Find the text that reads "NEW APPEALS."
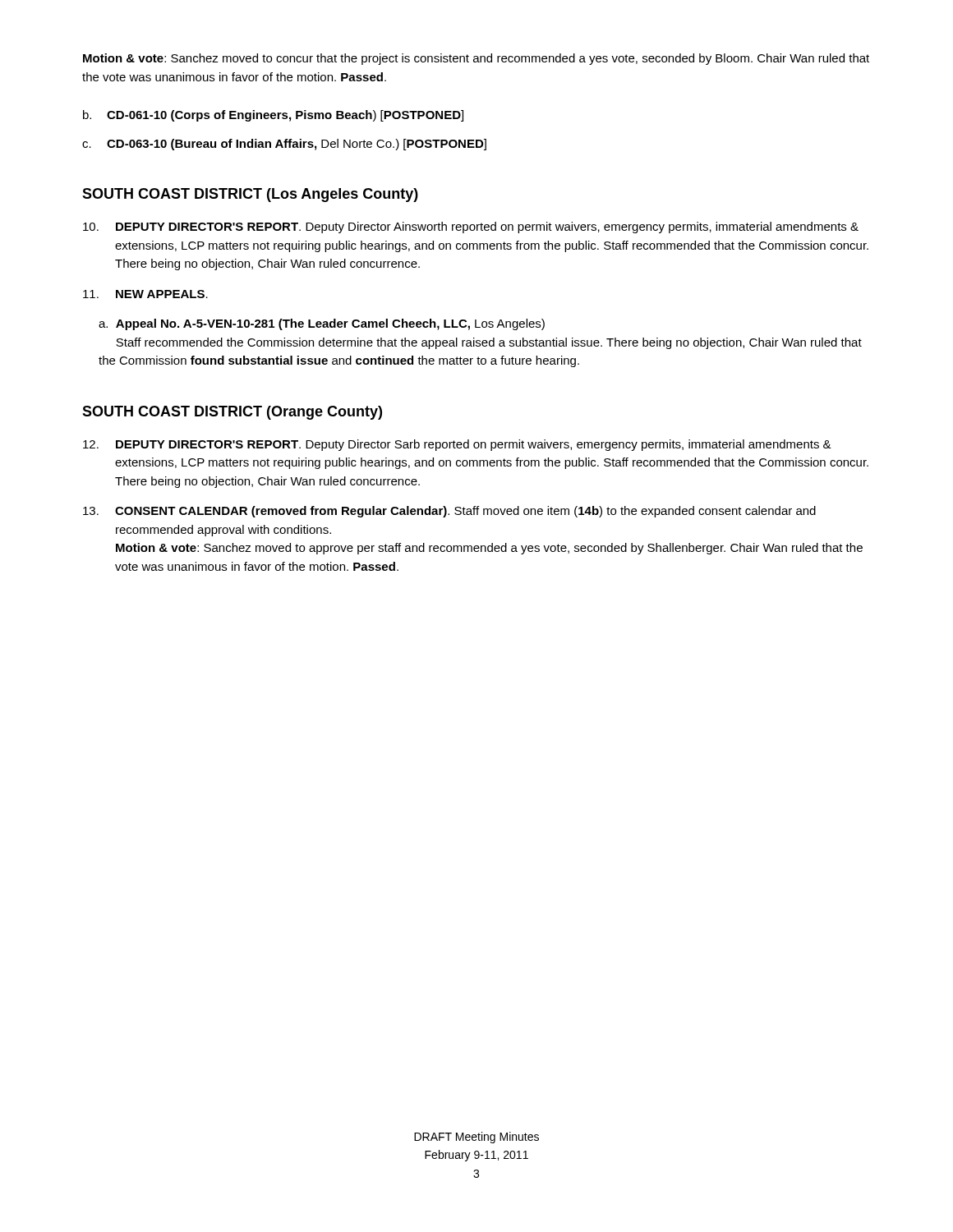This screenshot has width=953, height=1232. click(x=145, y=294)
